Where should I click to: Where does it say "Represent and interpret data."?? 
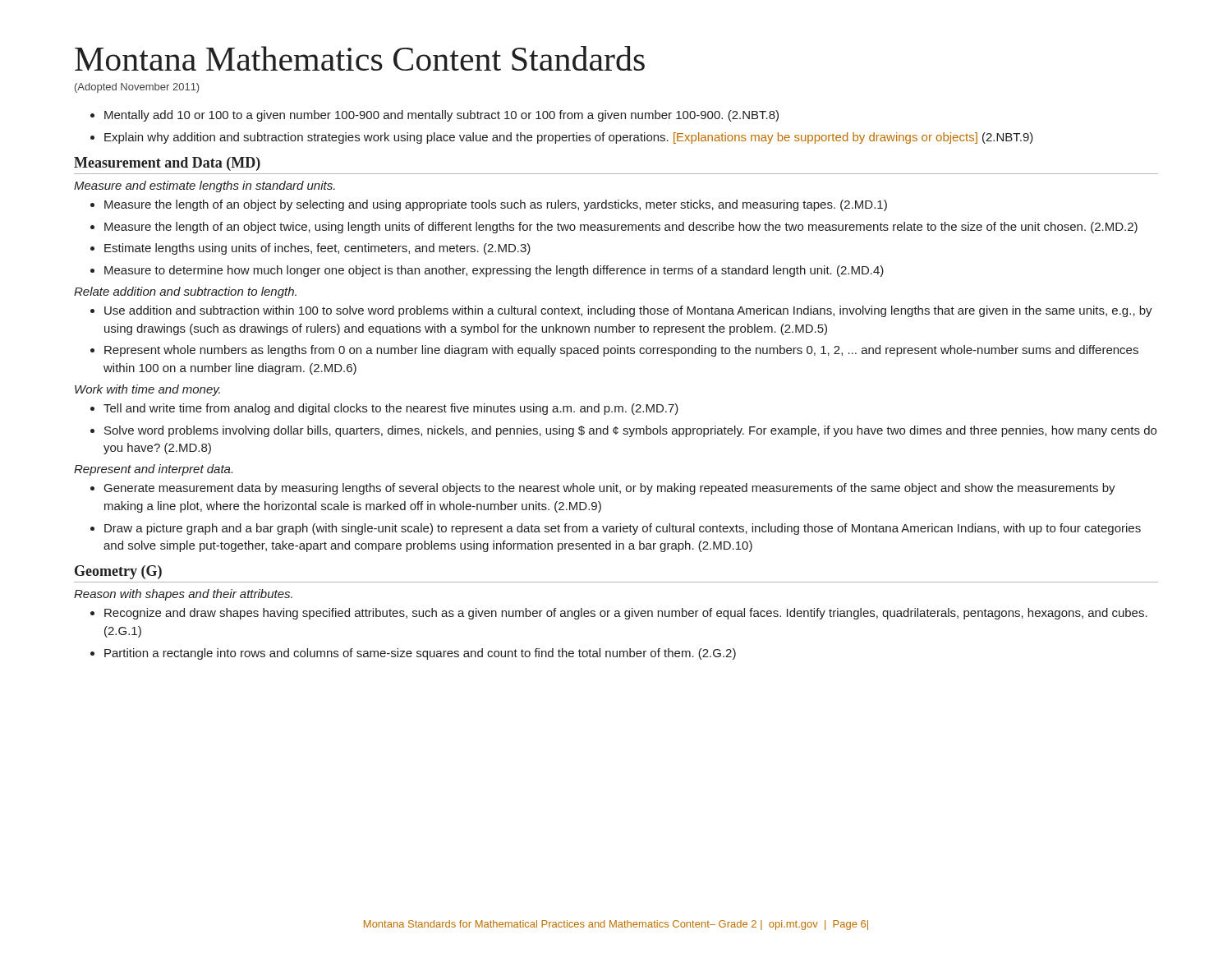click(x=153, y=470)
